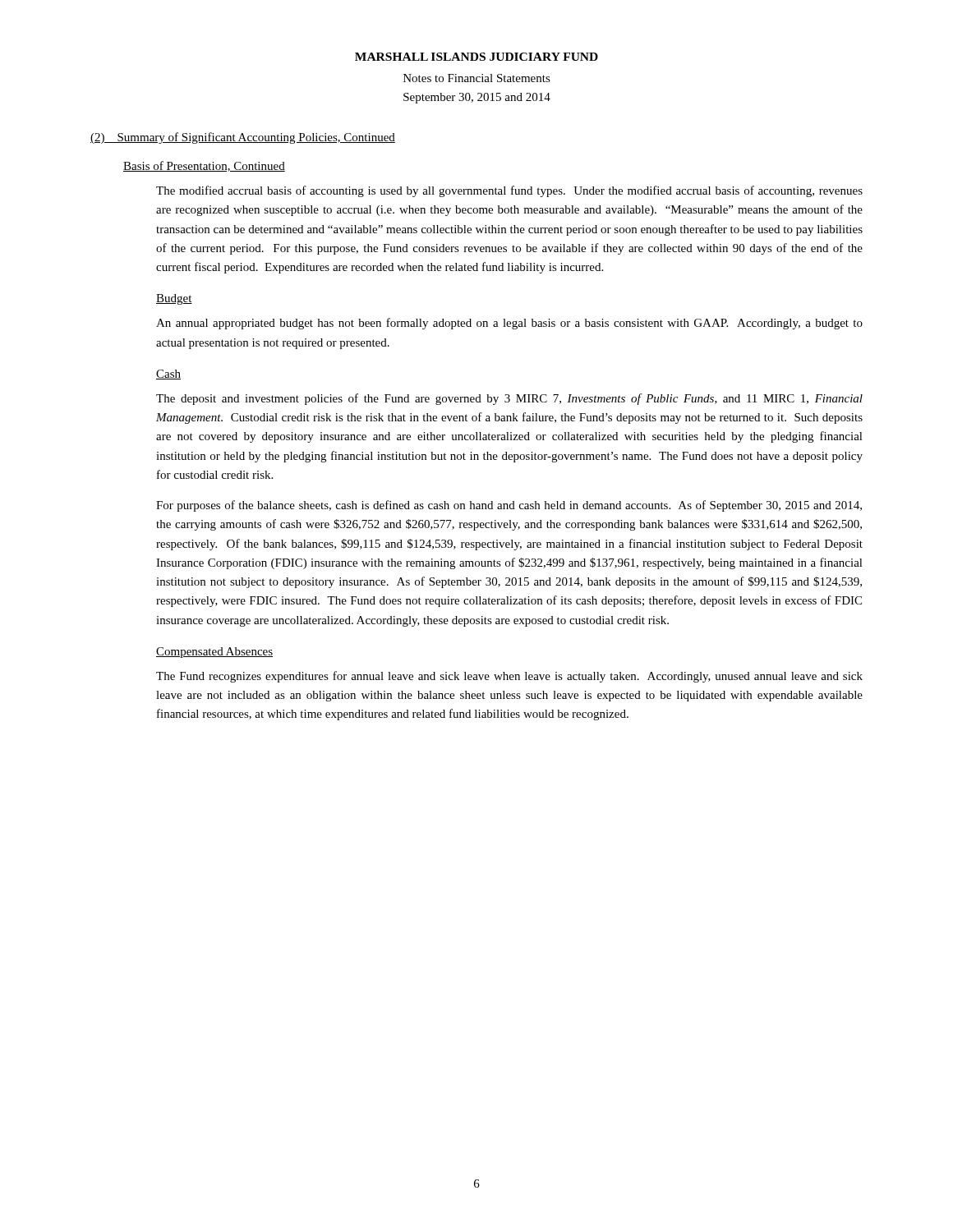Image resolution: width=953 pixels, height=1232 pixels.
Task: Find the text block that says "The deposit and"
Action: pyautogui.click(x=509, y=436)
